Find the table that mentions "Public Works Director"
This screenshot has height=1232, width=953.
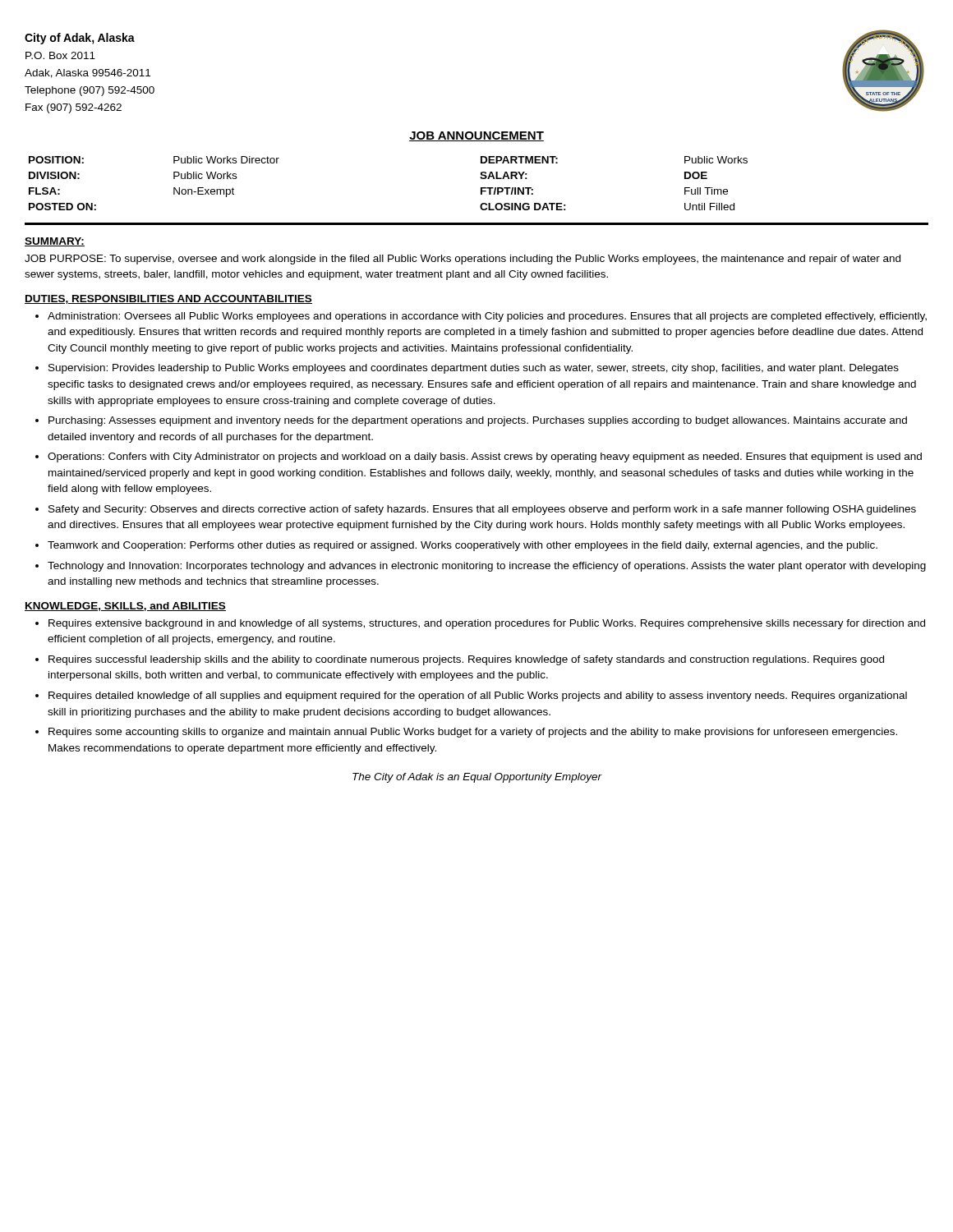pos(476,183)
